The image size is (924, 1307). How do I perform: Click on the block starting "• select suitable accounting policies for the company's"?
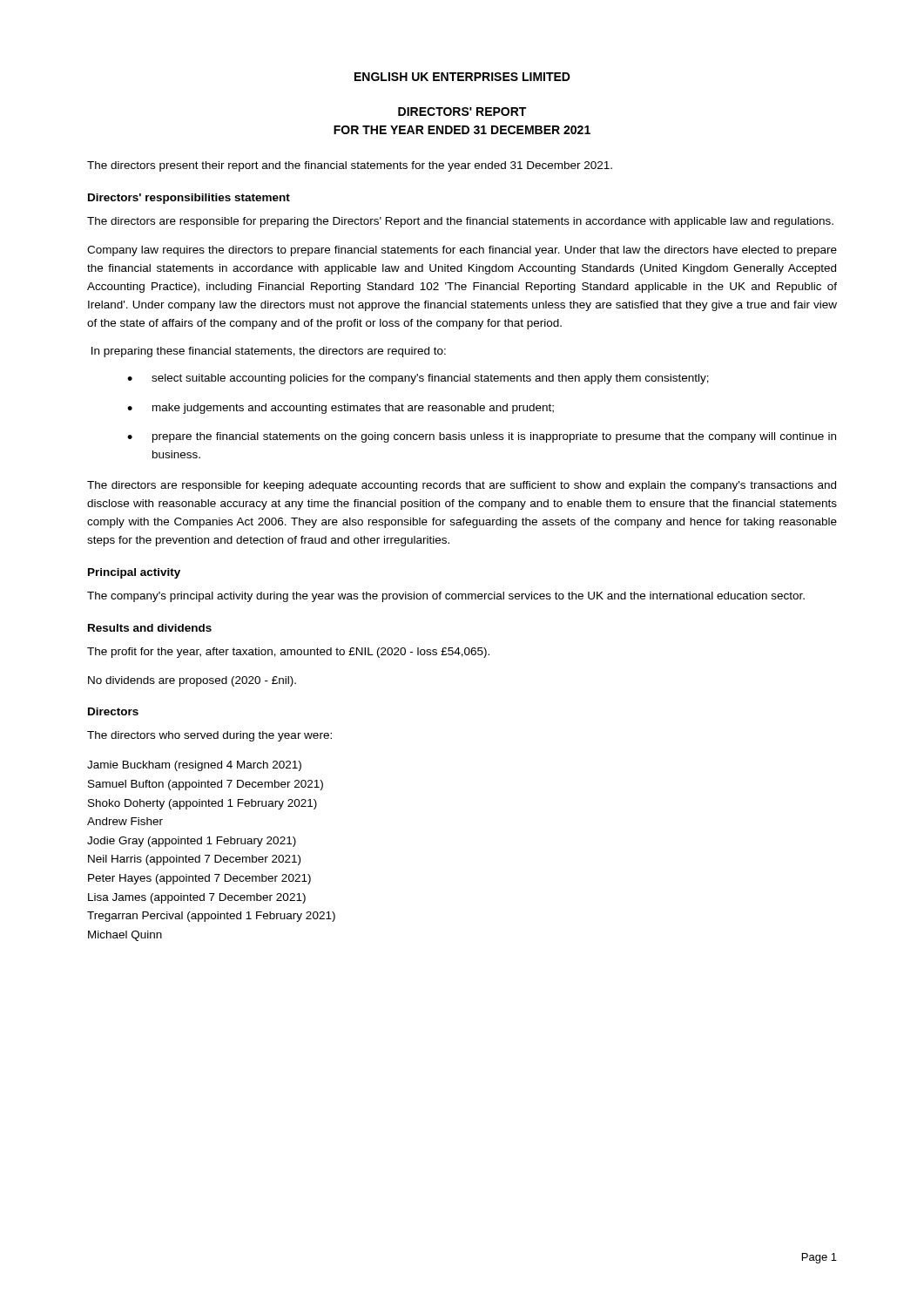[x=479, y=380]
